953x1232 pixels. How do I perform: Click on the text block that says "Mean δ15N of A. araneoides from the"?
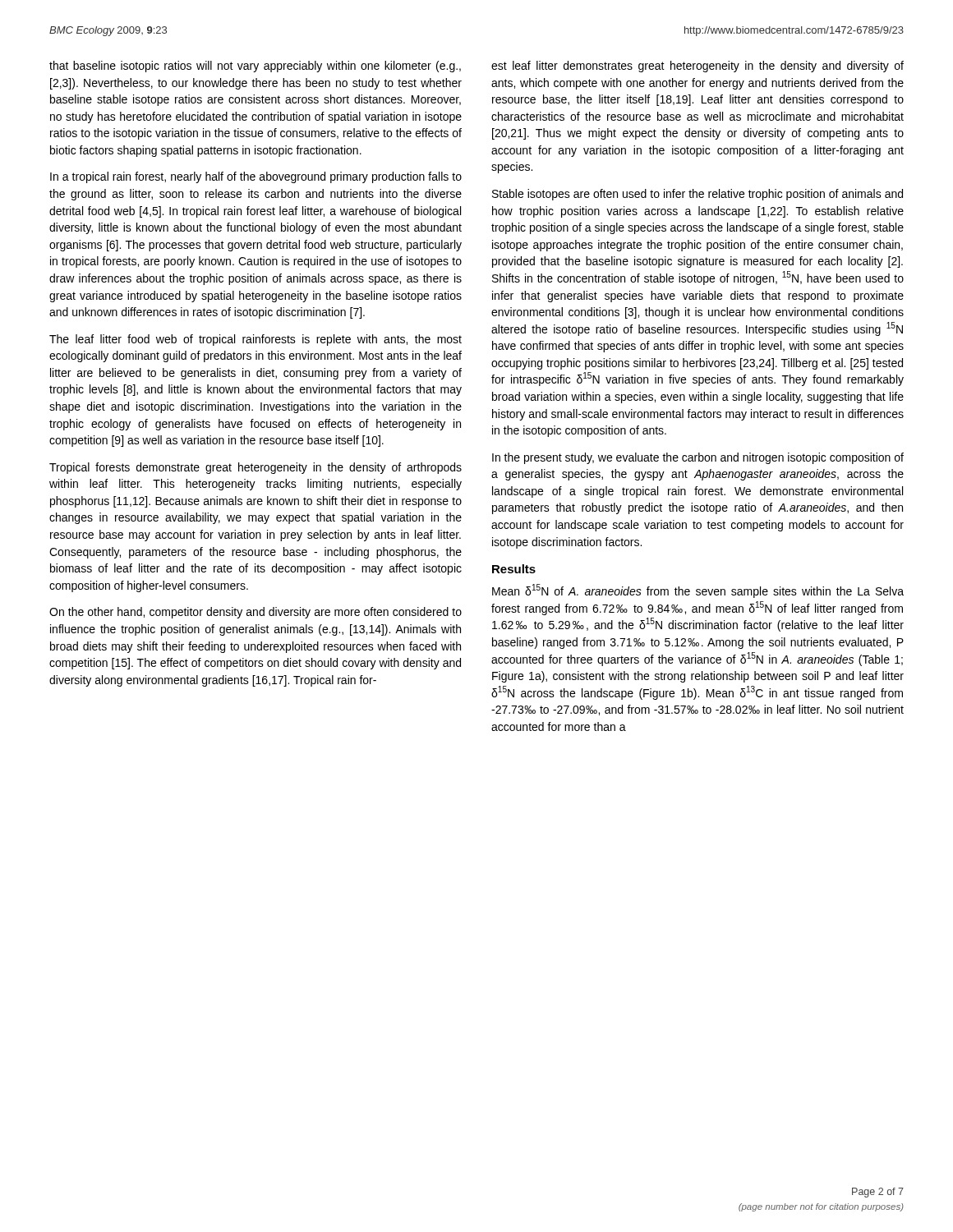[698, 659]
